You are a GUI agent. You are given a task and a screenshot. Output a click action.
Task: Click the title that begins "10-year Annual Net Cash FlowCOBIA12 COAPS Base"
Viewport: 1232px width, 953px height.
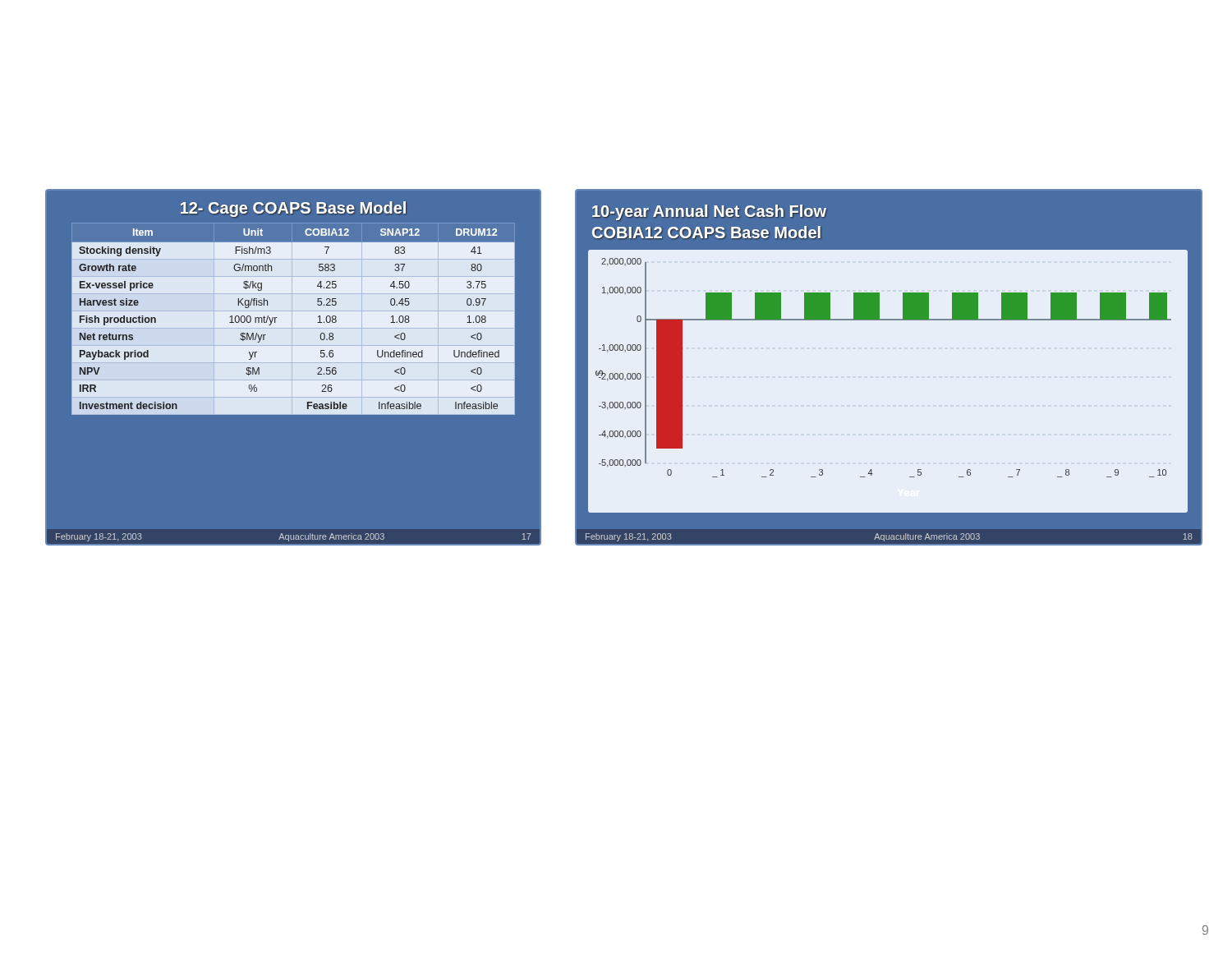pyautogui.click(x=709, y=222)
